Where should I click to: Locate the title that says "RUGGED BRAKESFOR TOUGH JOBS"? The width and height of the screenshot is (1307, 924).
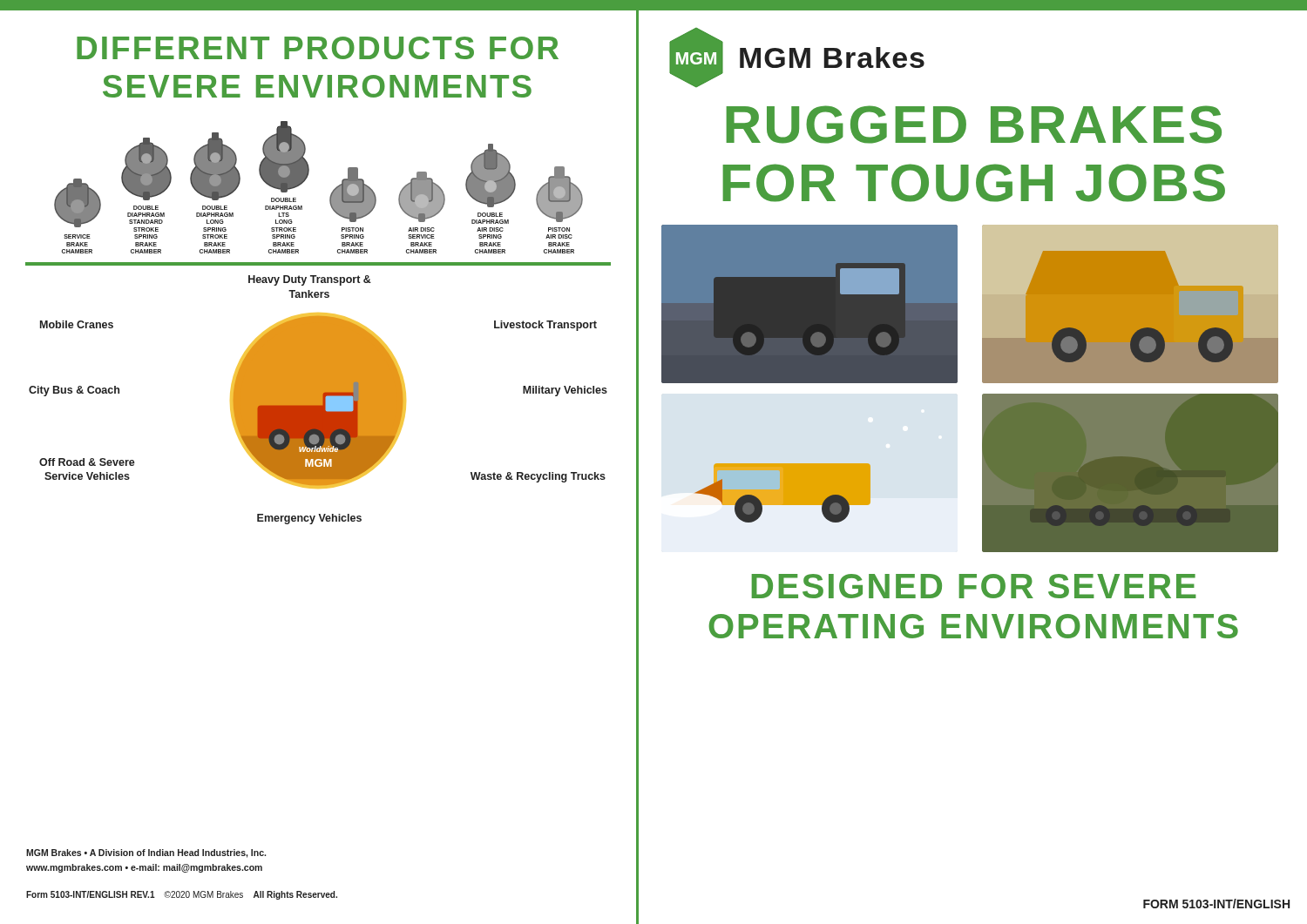pos(974,153)
